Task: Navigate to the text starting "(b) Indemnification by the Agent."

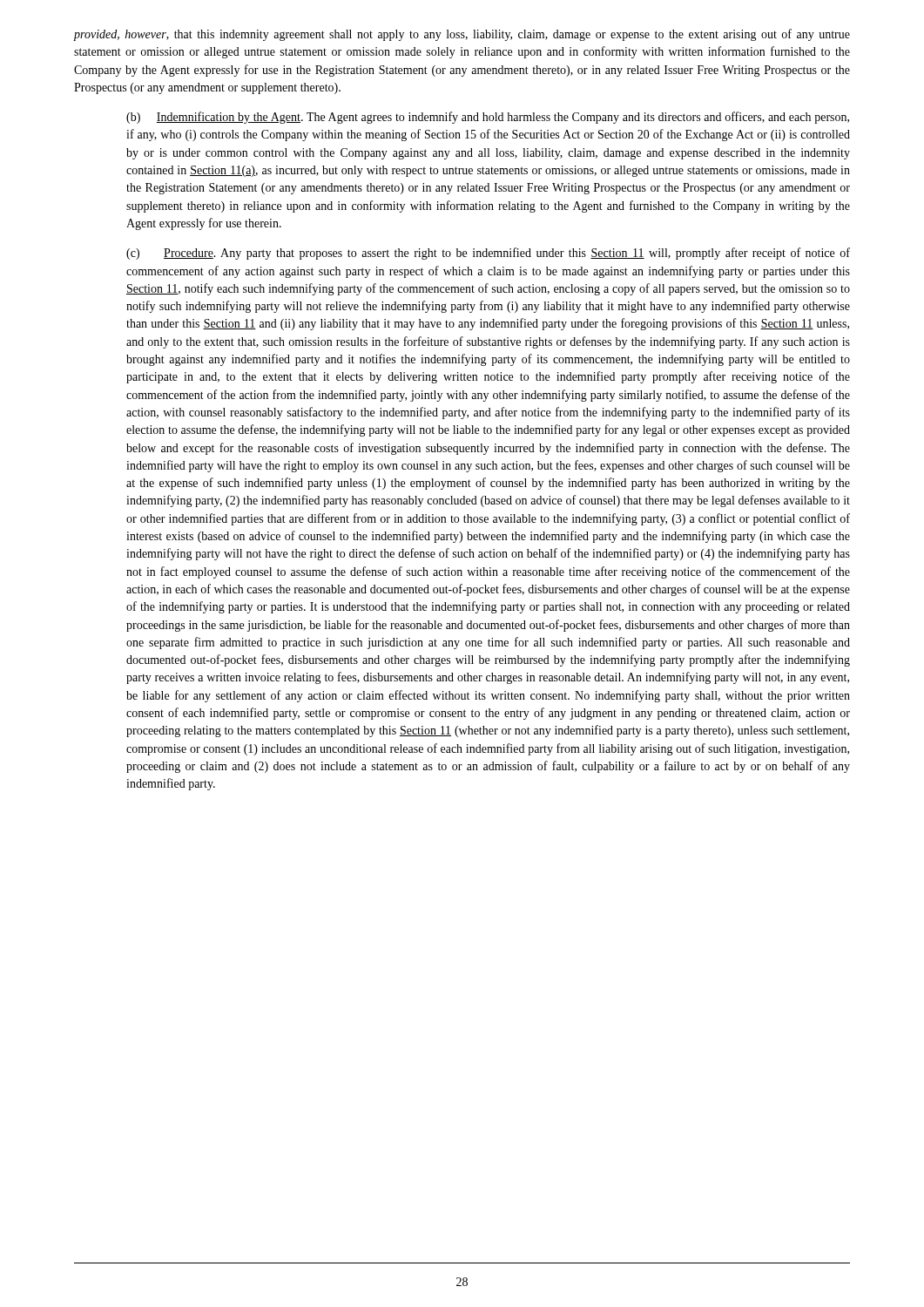Action: pos(488,171)
